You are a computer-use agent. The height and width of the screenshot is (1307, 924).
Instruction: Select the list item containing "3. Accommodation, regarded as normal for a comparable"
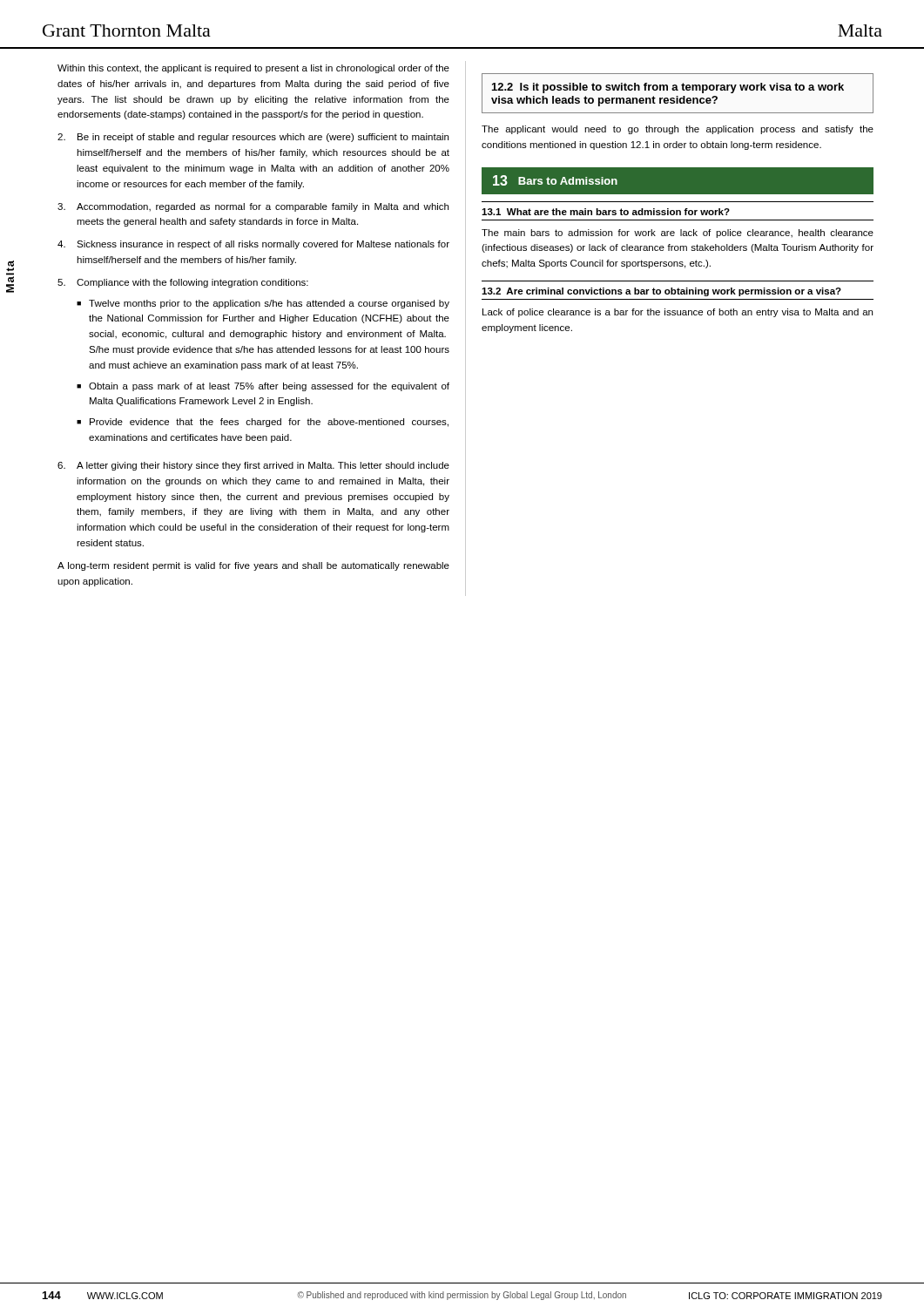coord(253,215)
